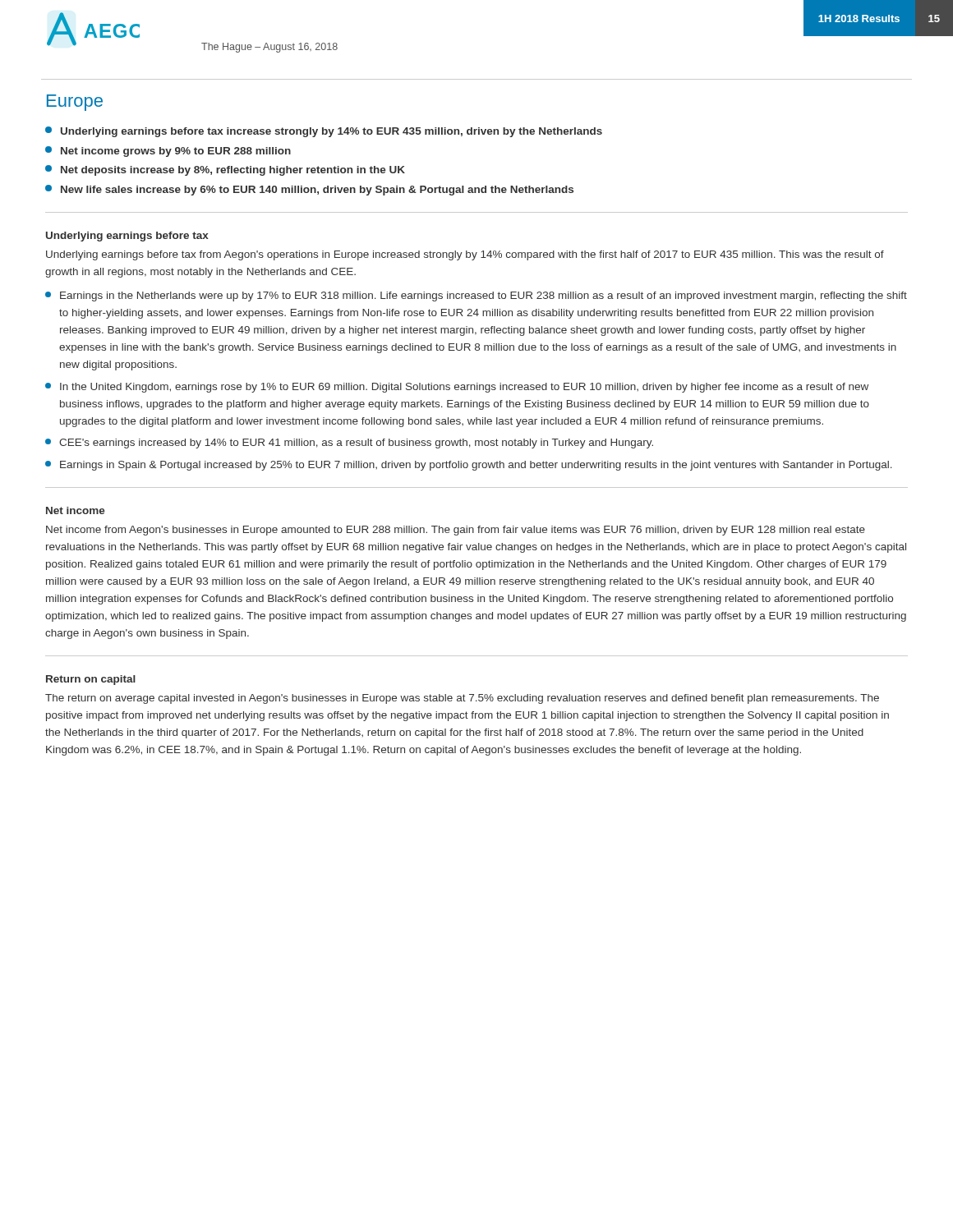Select the passage starting "Underlying earnings before tax increase"
Screen dimensions: 1232x953
click(x=324, y=131)
